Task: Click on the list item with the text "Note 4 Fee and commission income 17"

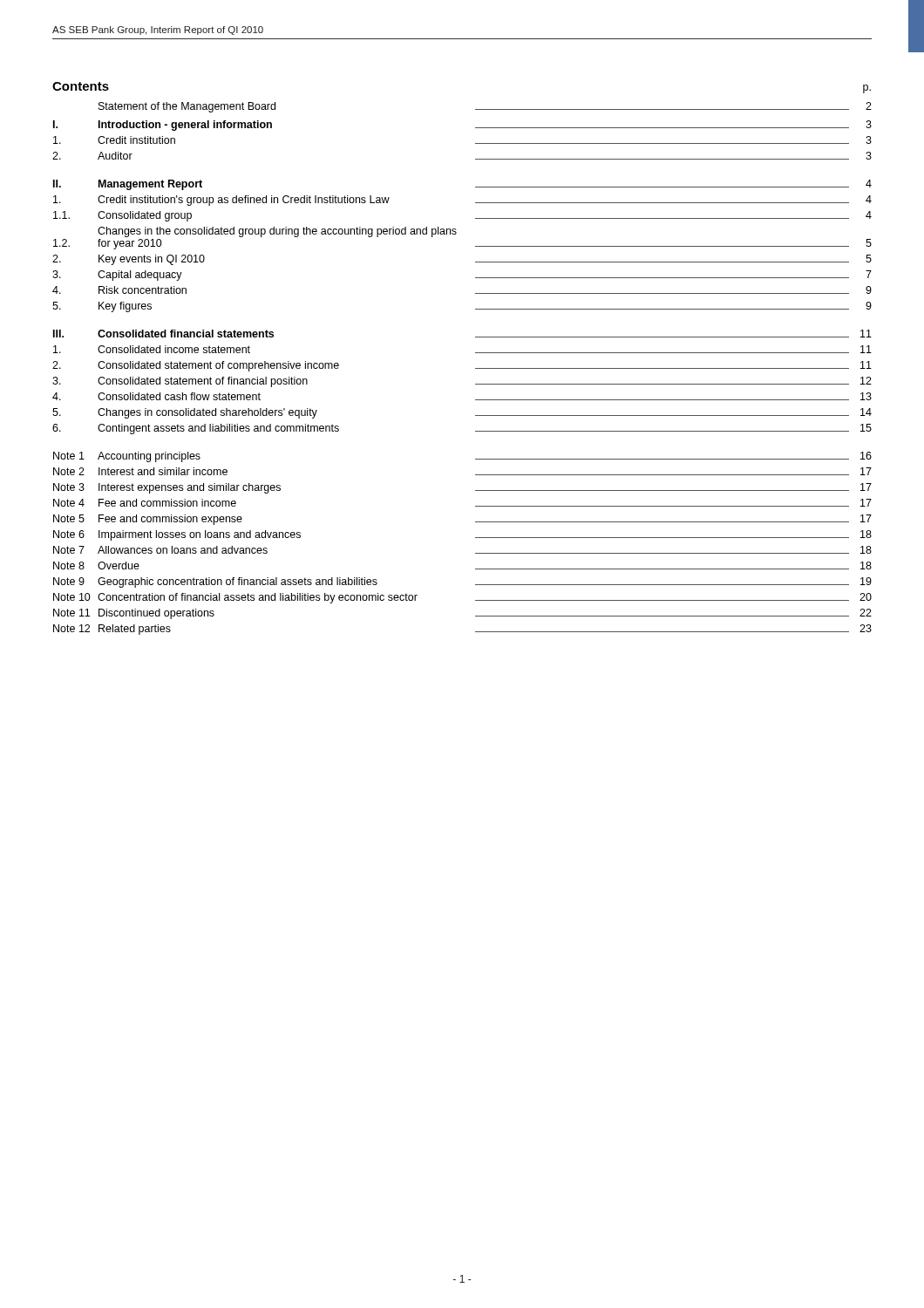Action: tap(68, 503)
